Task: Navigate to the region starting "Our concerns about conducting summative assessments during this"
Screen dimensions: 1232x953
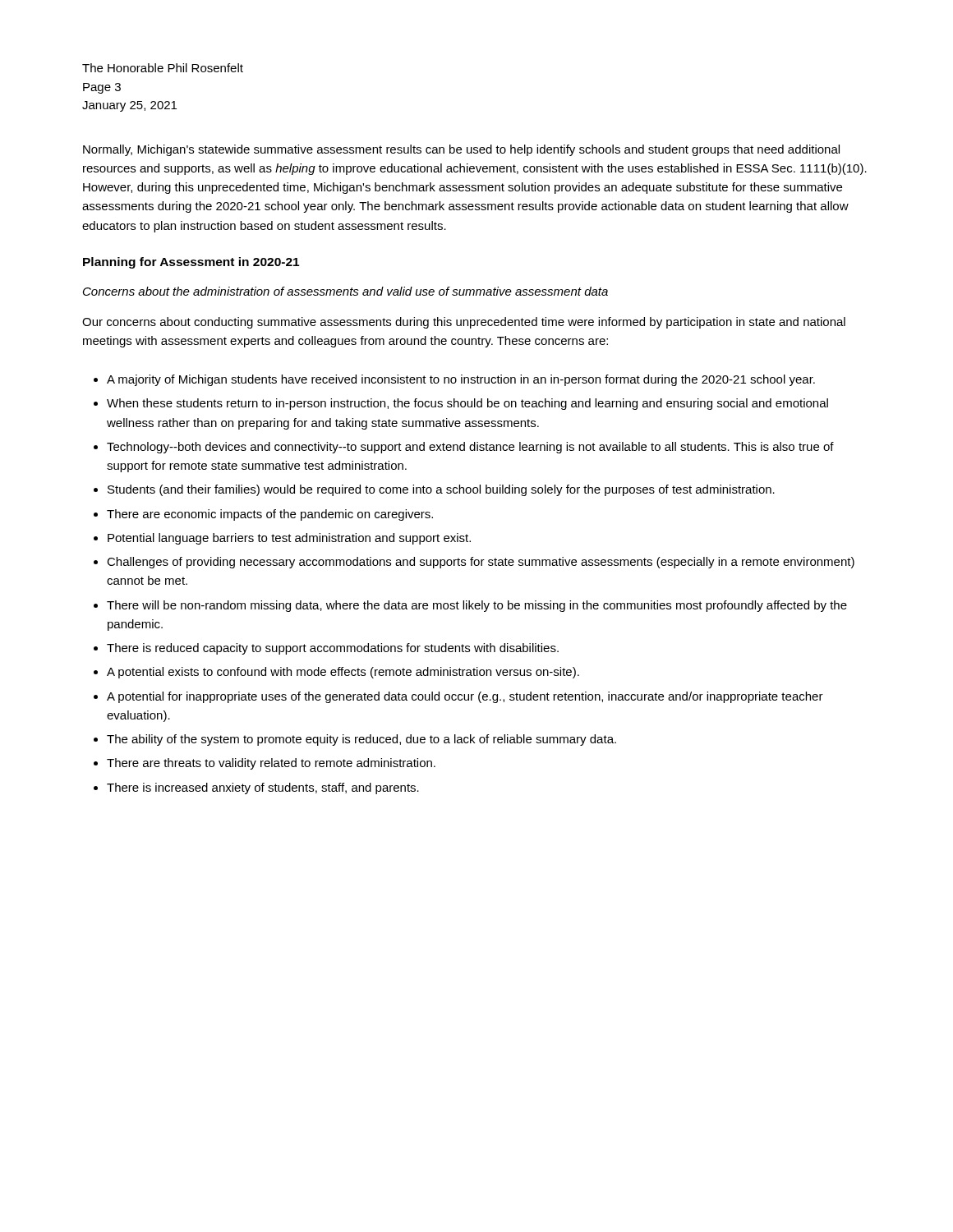Action: point(464,331)
